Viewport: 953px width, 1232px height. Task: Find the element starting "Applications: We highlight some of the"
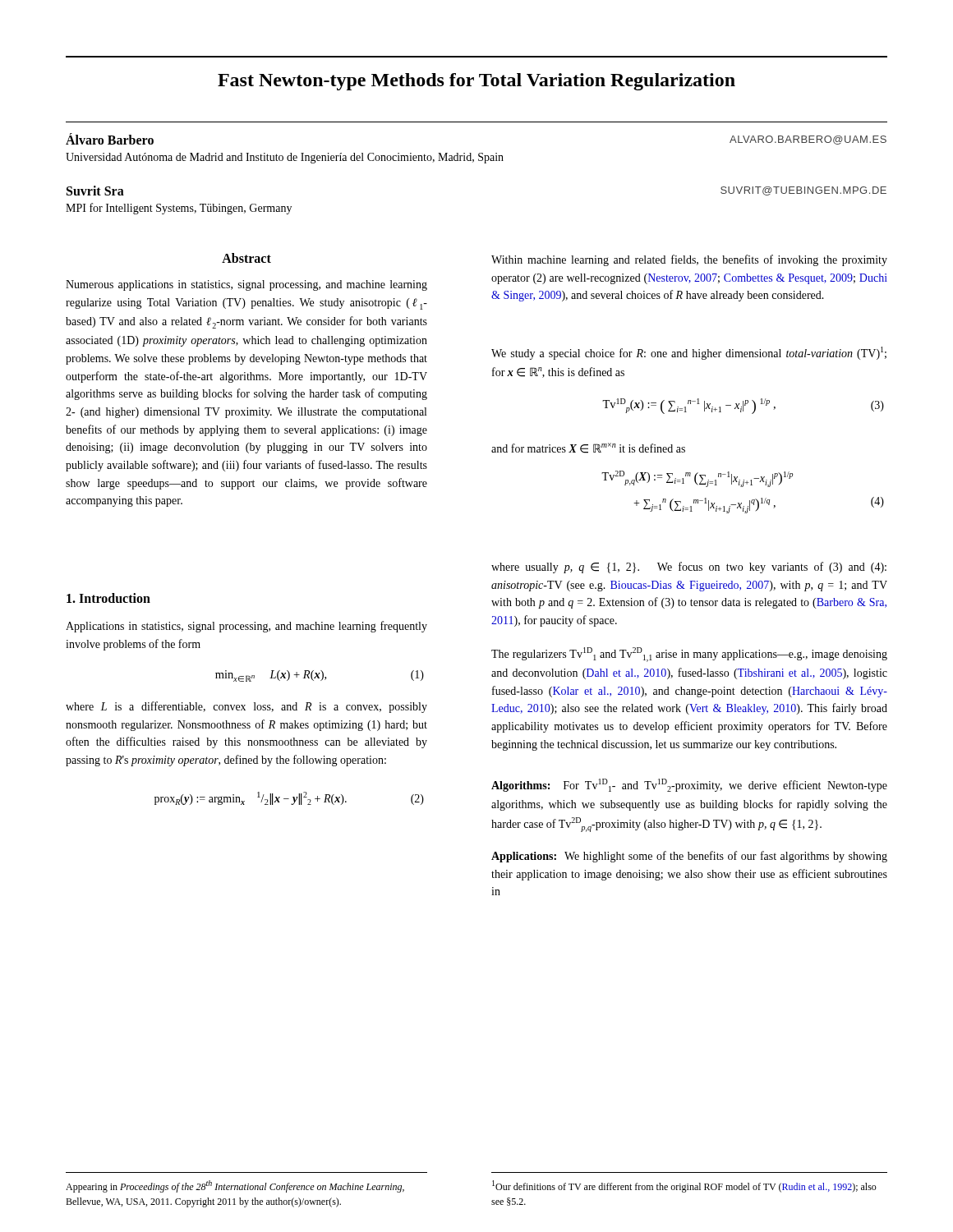(x=689, y=874)
